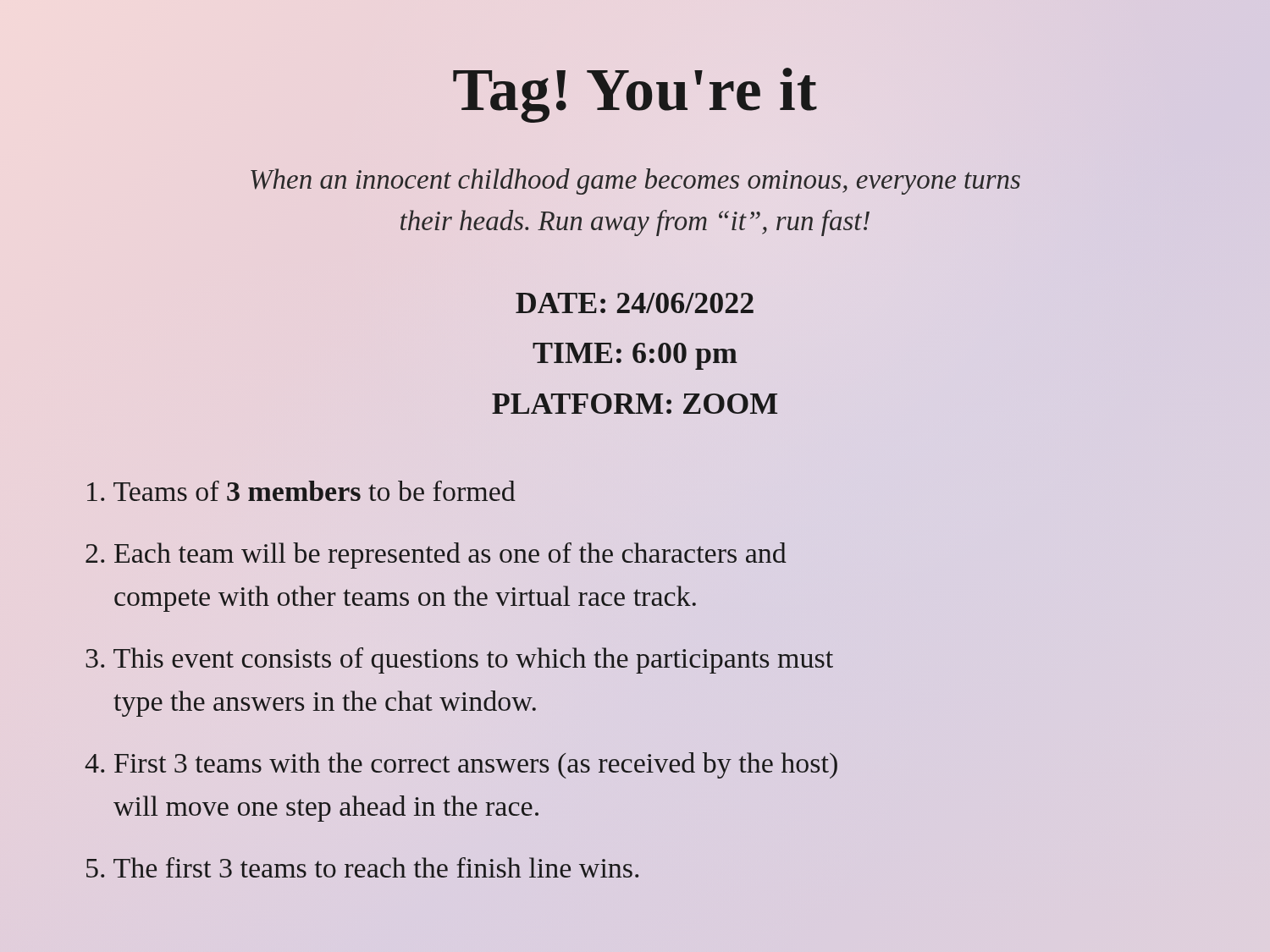Image resolution: width=1270 pixels, height=952 pixels.
Task: Find the block on this page that starts "5. The first 3 teams to reach"
Action: click(363, 868)
